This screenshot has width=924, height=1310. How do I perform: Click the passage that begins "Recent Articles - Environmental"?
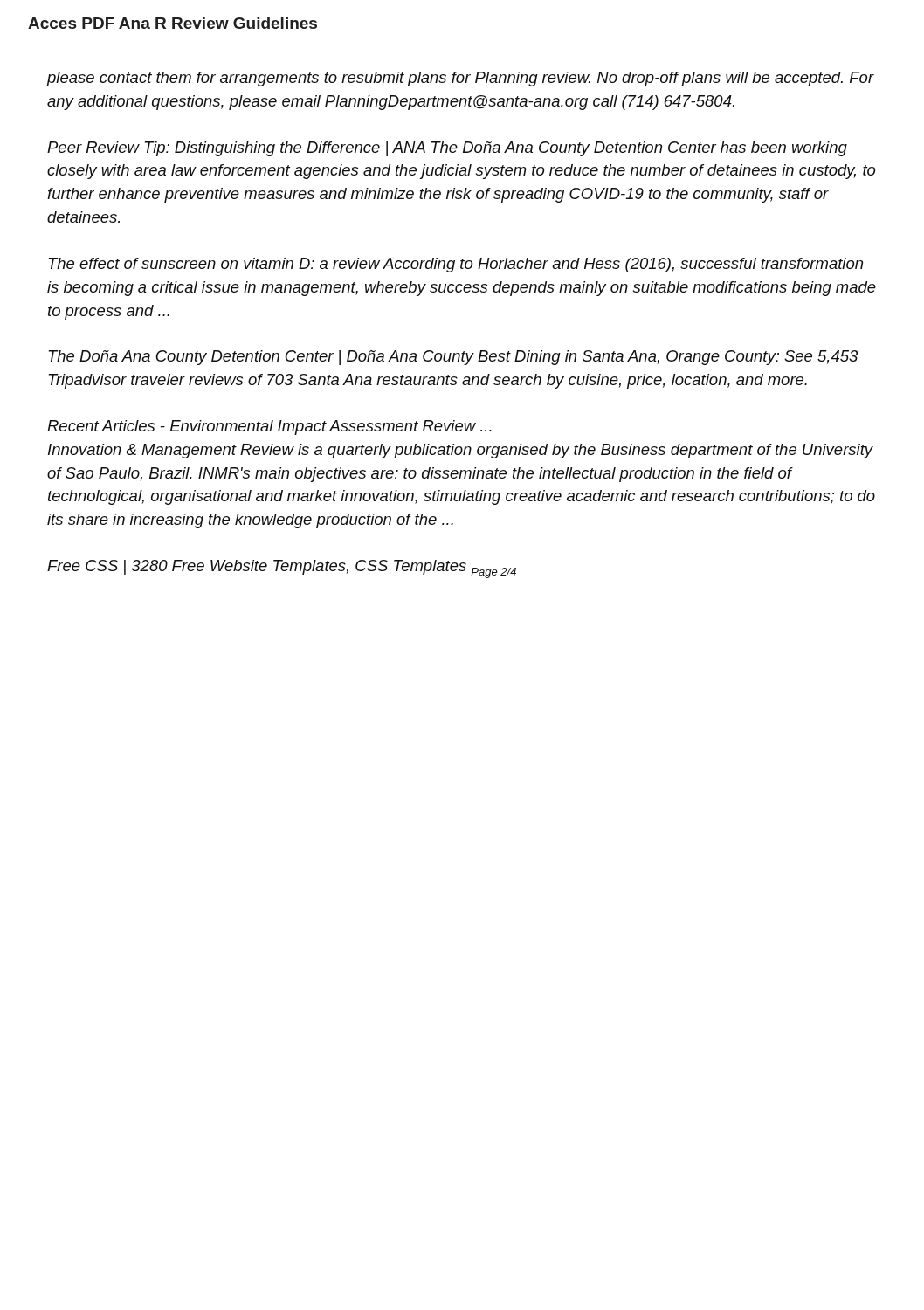point(461,473)
